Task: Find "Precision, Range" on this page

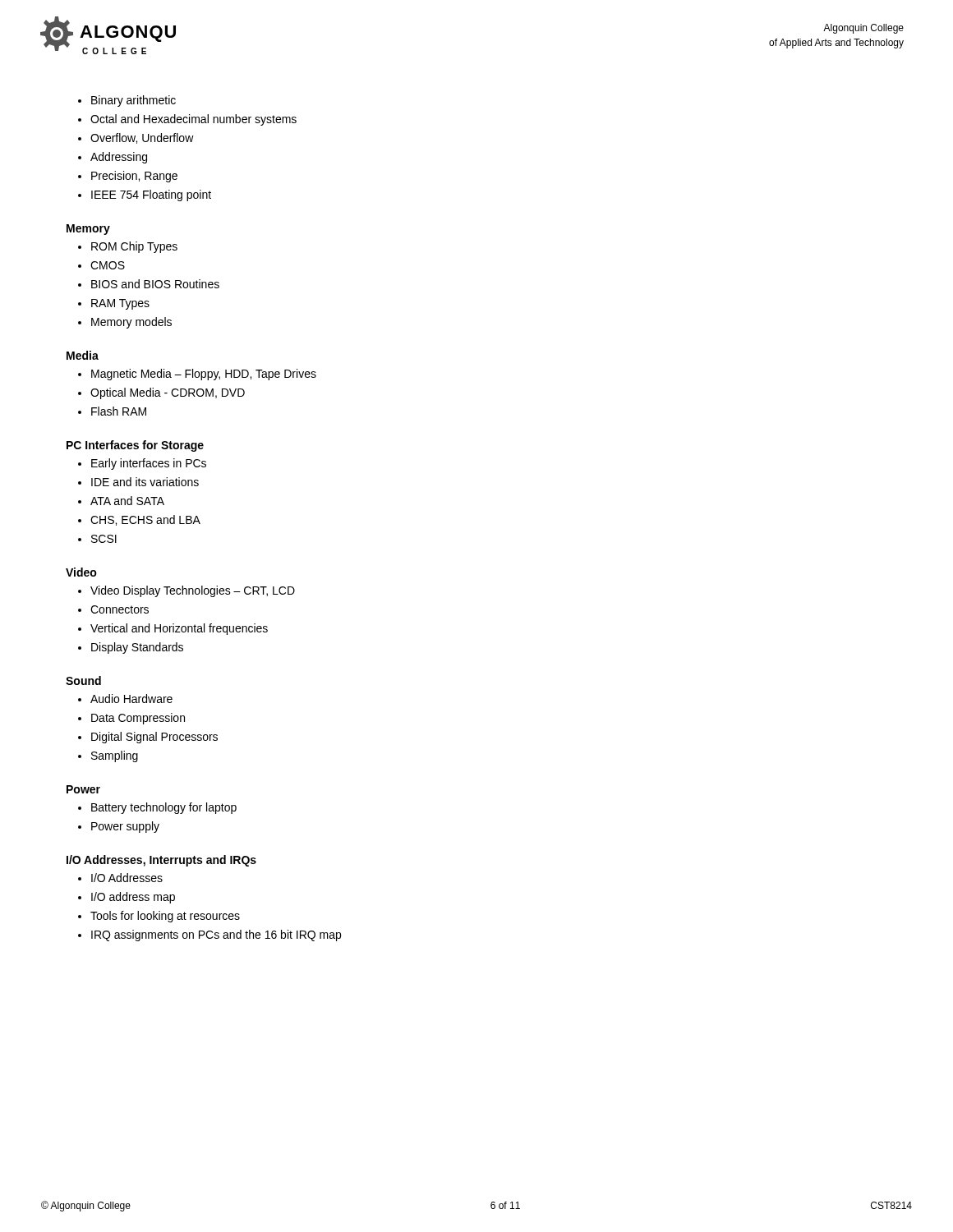Action: point(128,177)
